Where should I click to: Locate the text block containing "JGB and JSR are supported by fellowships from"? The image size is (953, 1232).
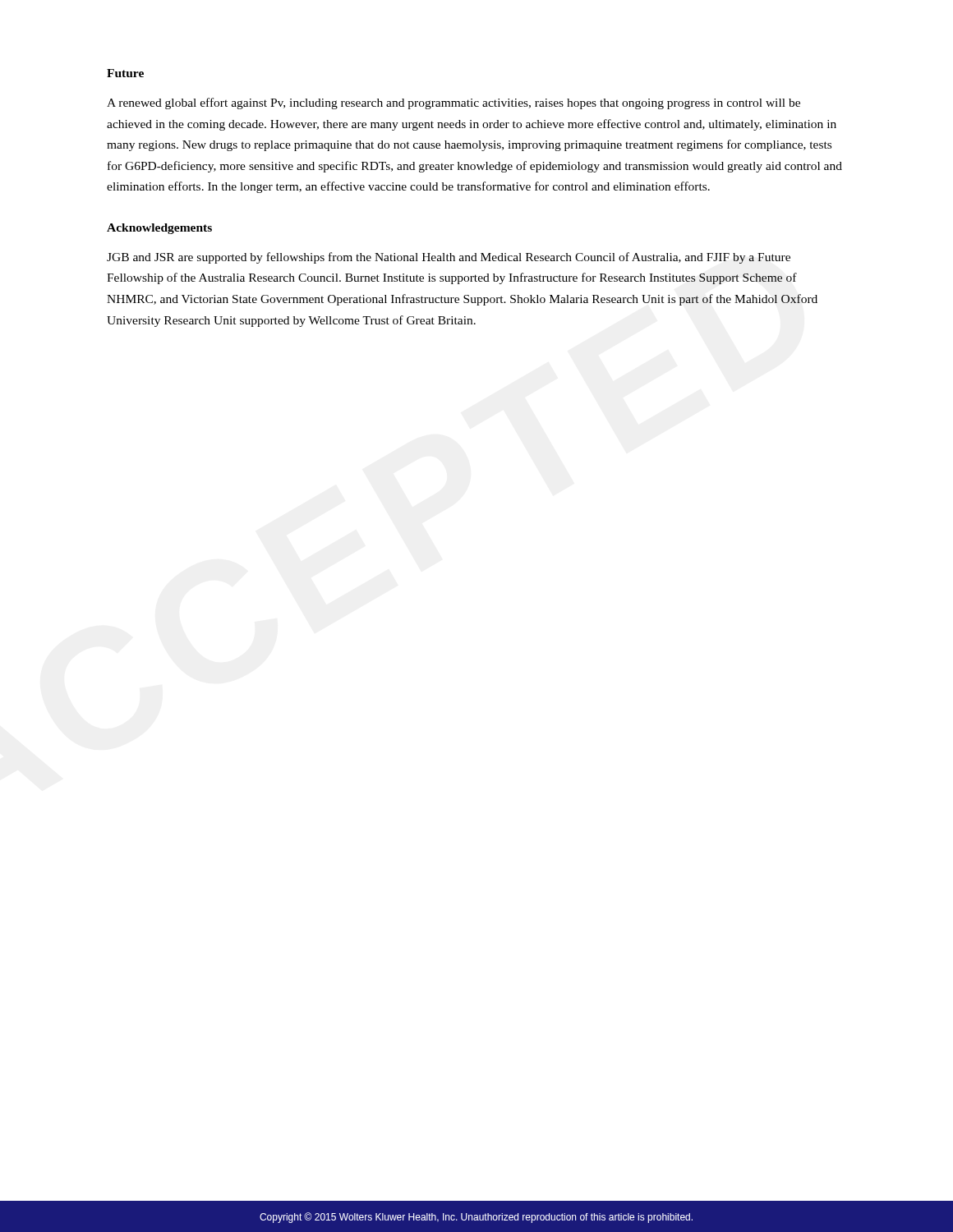pyautogui.click(x=462, y=288)
